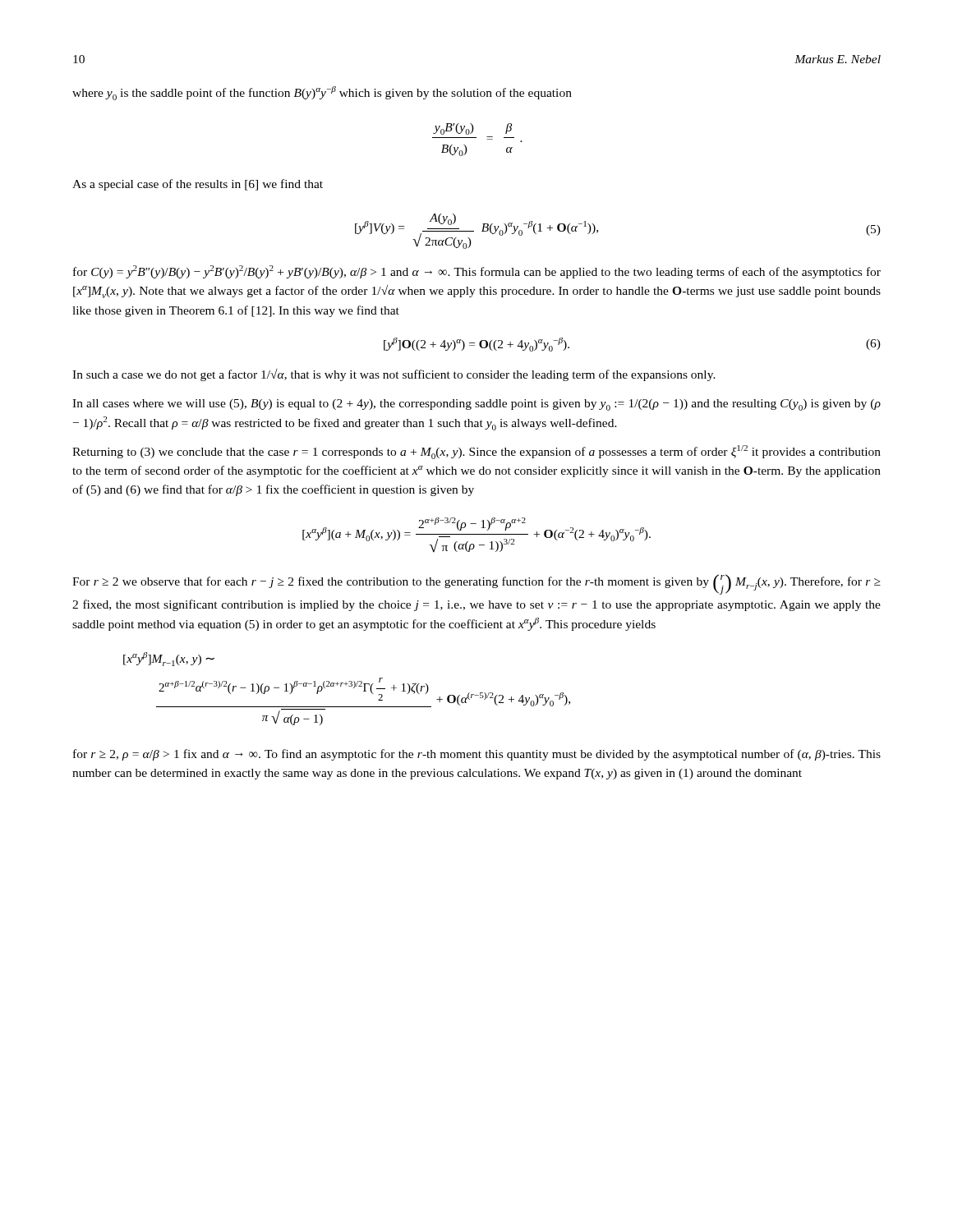Navigate to the passage starting "[yβ]O((2 + 4y)α) ="
The image size is (953, 1232).
[482, 346]
